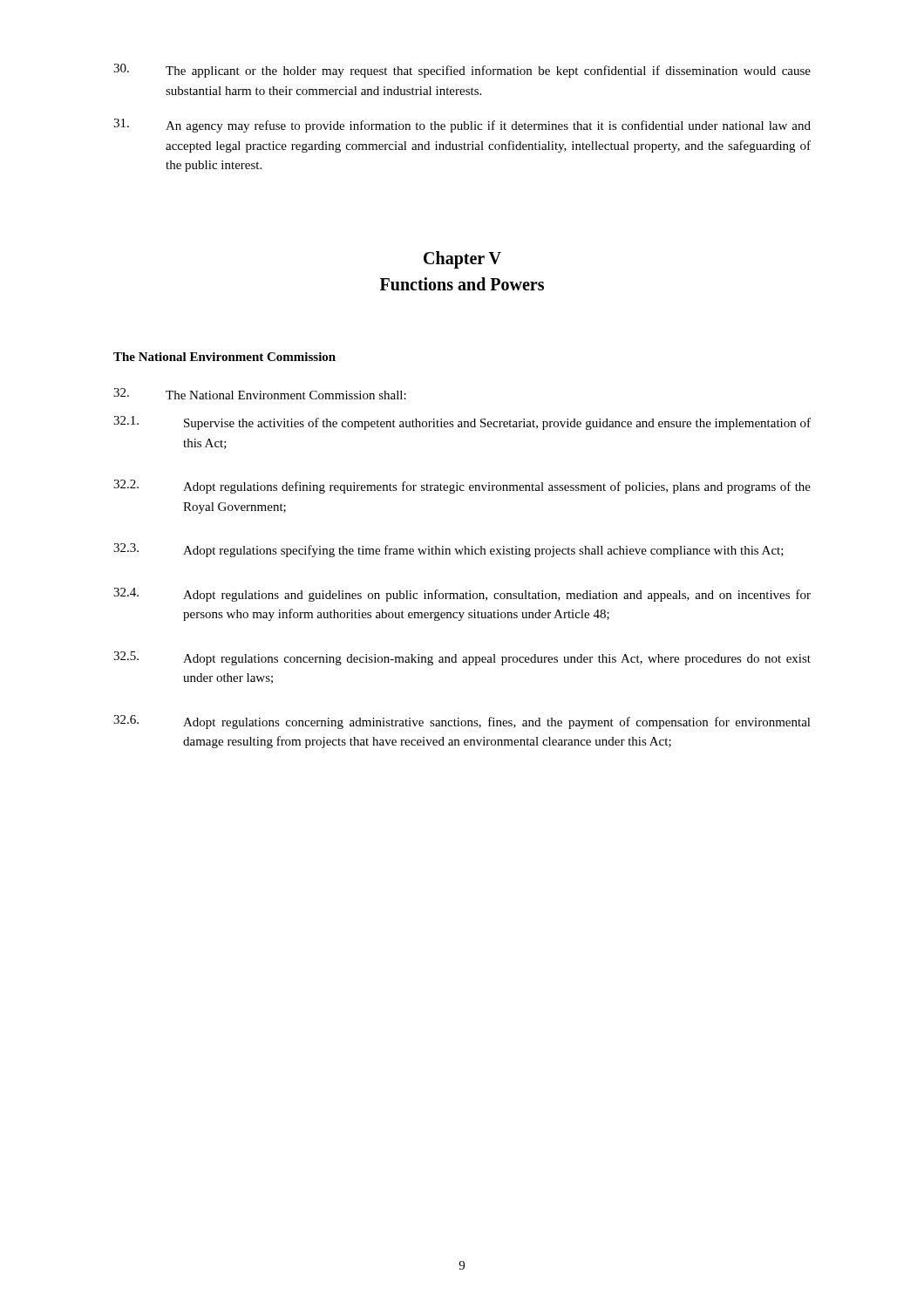Find the block on this page that starts "32.6. Adopt regulations concerning administrative sanctions, fines, and"
The height and width of the screenshot is (1308, 924).
462,732
